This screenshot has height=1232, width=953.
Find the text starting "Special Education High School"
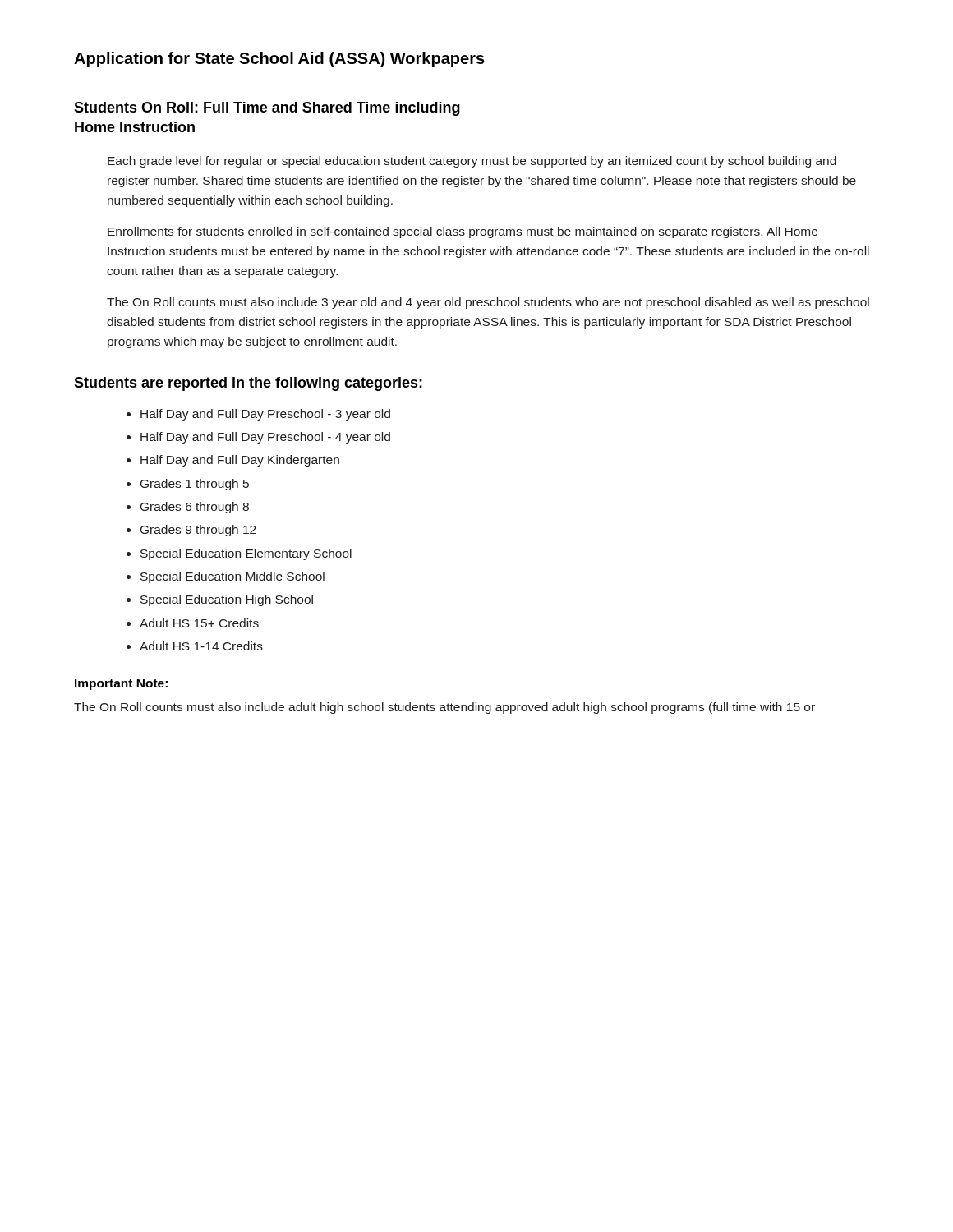coord(227,600)
